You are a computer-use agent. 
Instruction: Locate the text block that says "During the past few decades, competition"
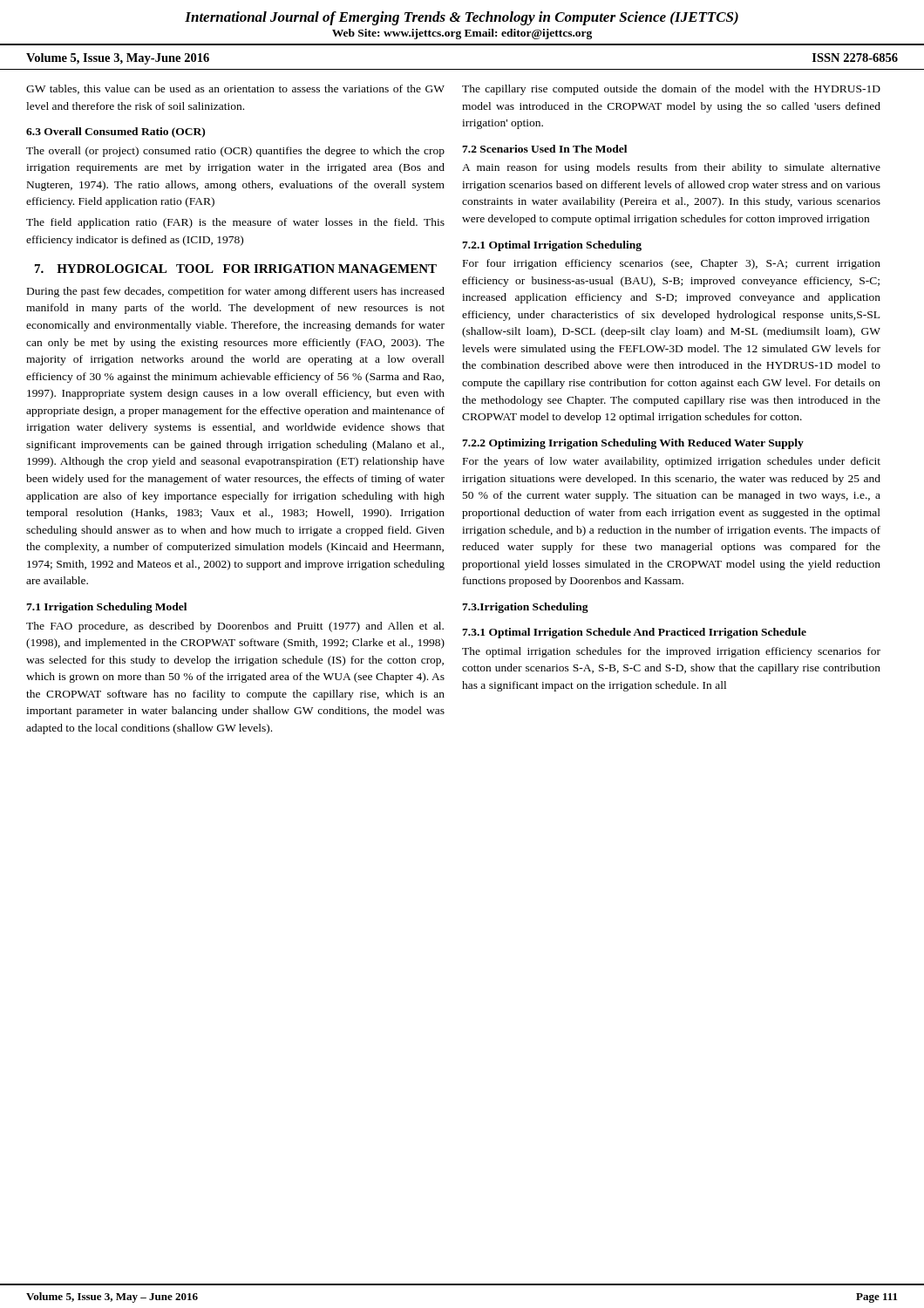point(235,436)
